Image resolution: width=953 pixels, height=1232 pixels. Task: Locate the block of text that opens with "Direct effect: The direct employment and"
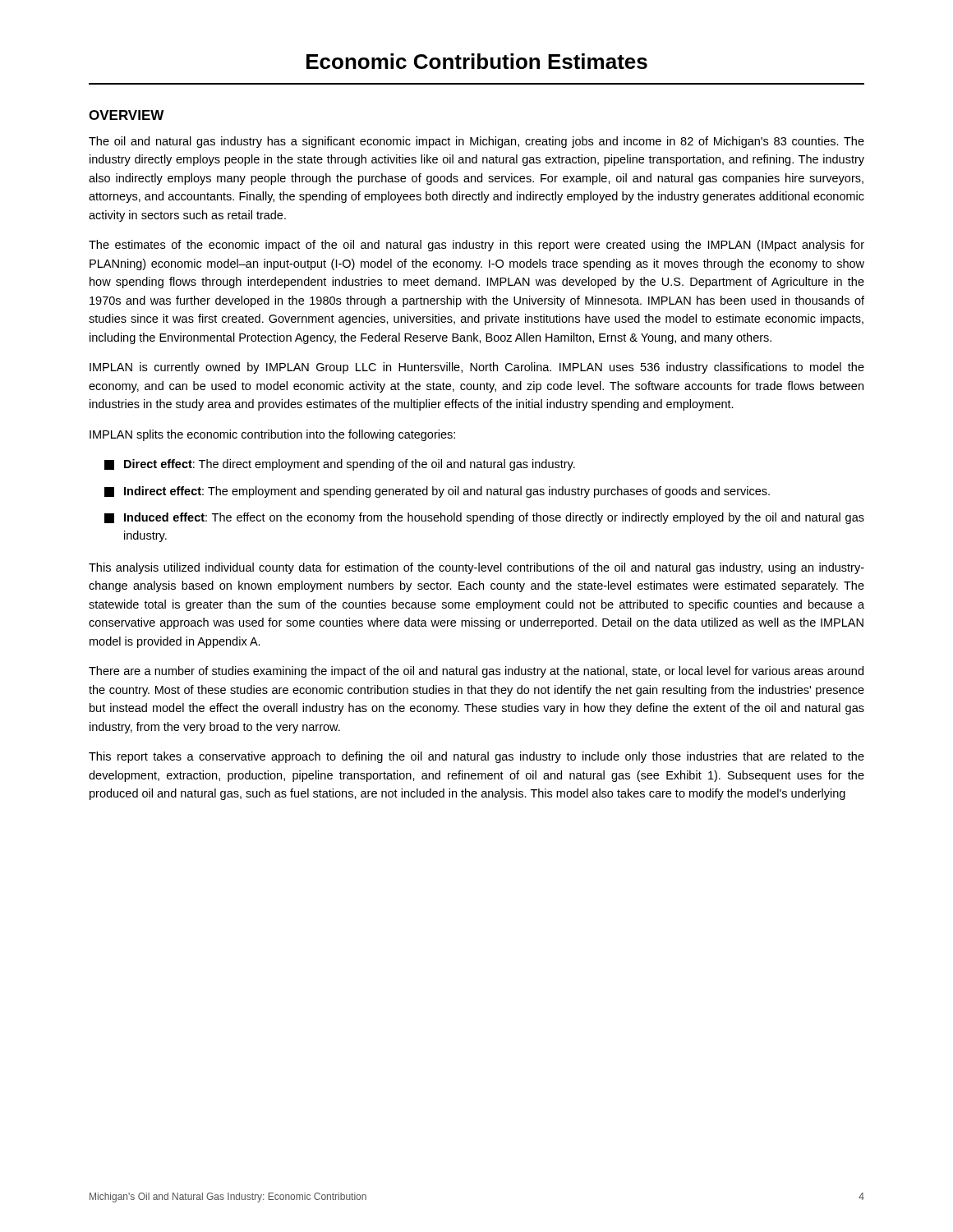pos(340,464)
